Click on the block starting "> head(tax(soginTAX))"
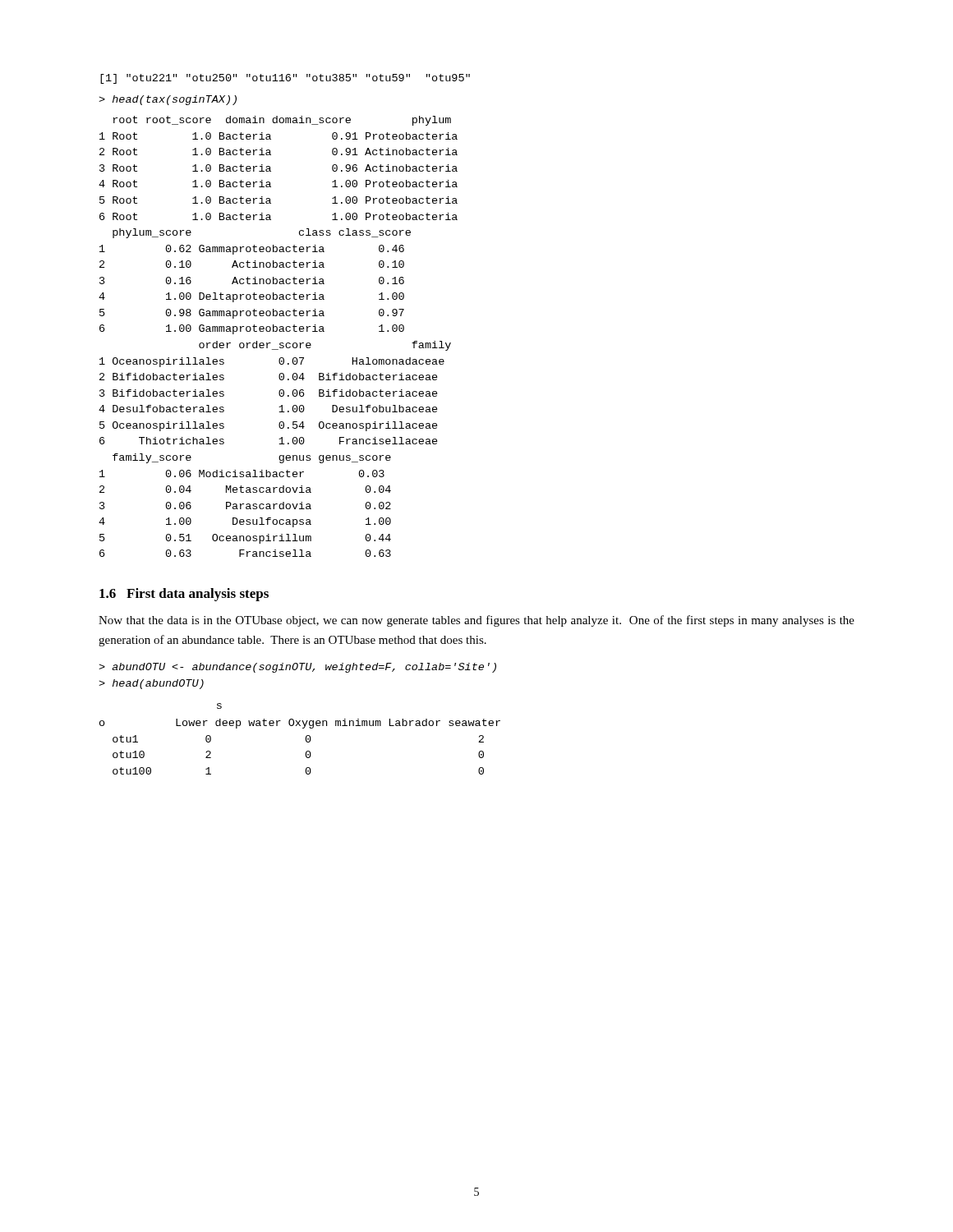 168,100
